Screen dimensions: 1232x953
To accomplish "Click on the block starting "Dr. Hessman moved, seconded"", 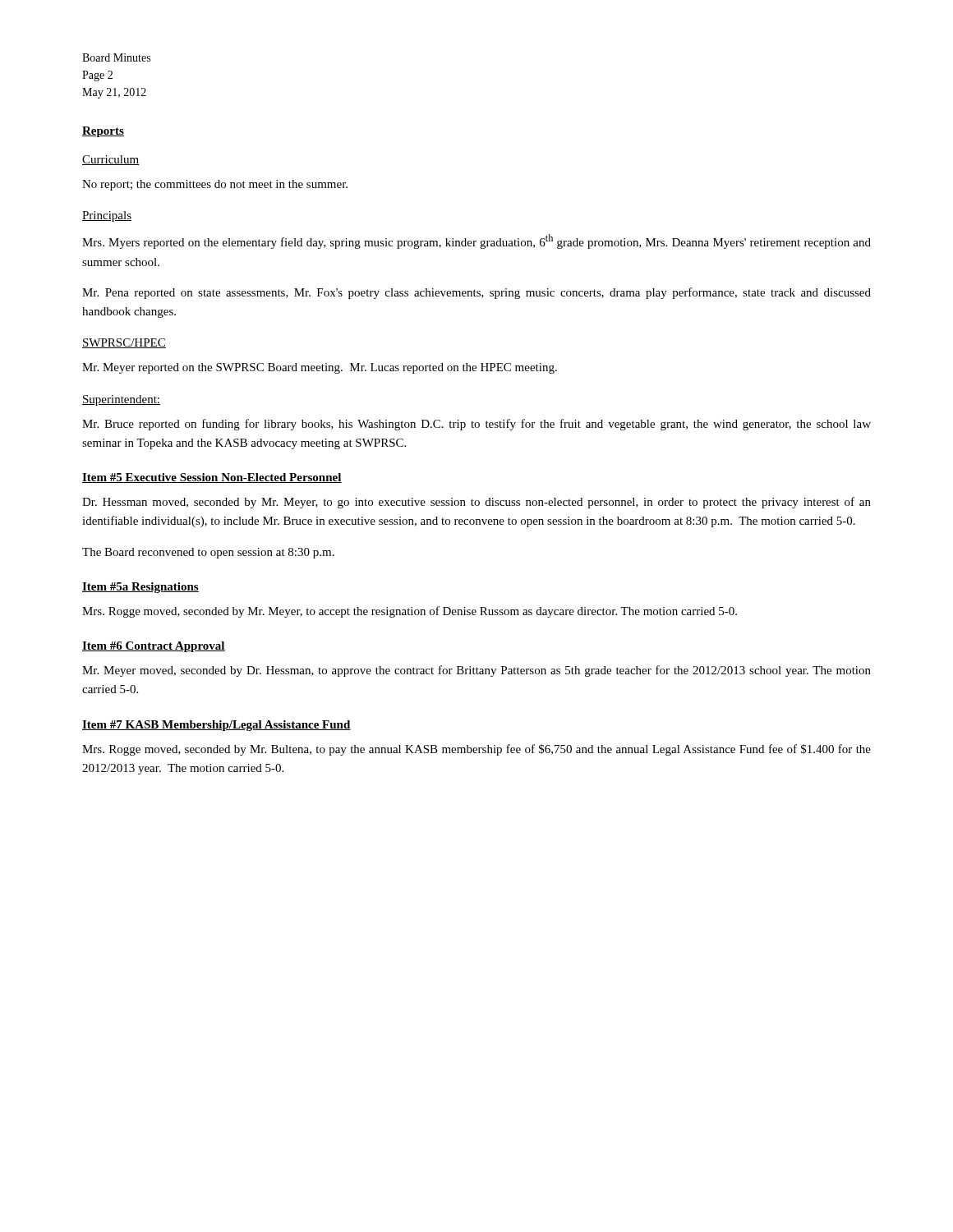I will click(476, 511).
